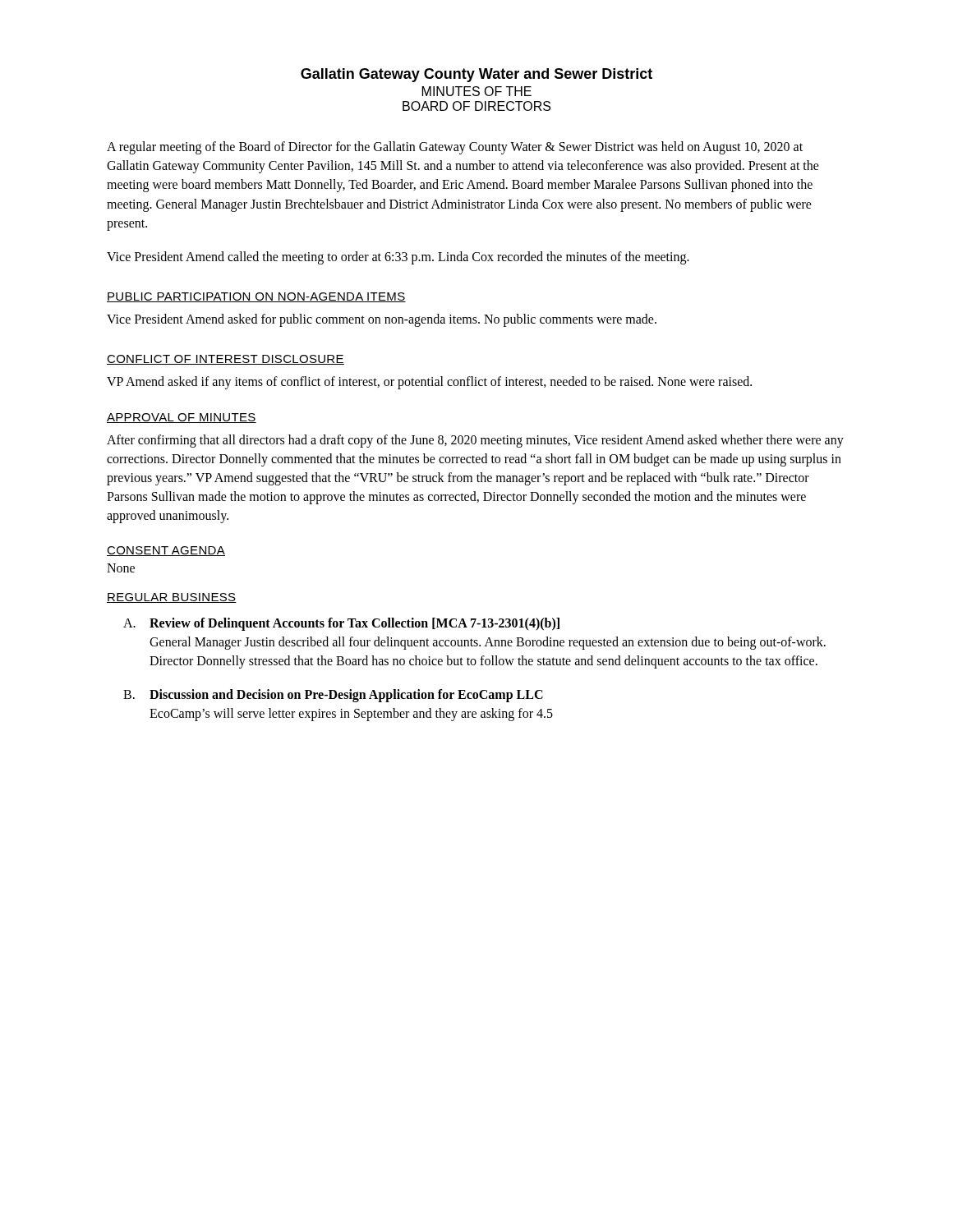This screenshot has height=1232, width=953.
Task: Find the text block containing "VP Amend asked"
Action: coord(430,382)
